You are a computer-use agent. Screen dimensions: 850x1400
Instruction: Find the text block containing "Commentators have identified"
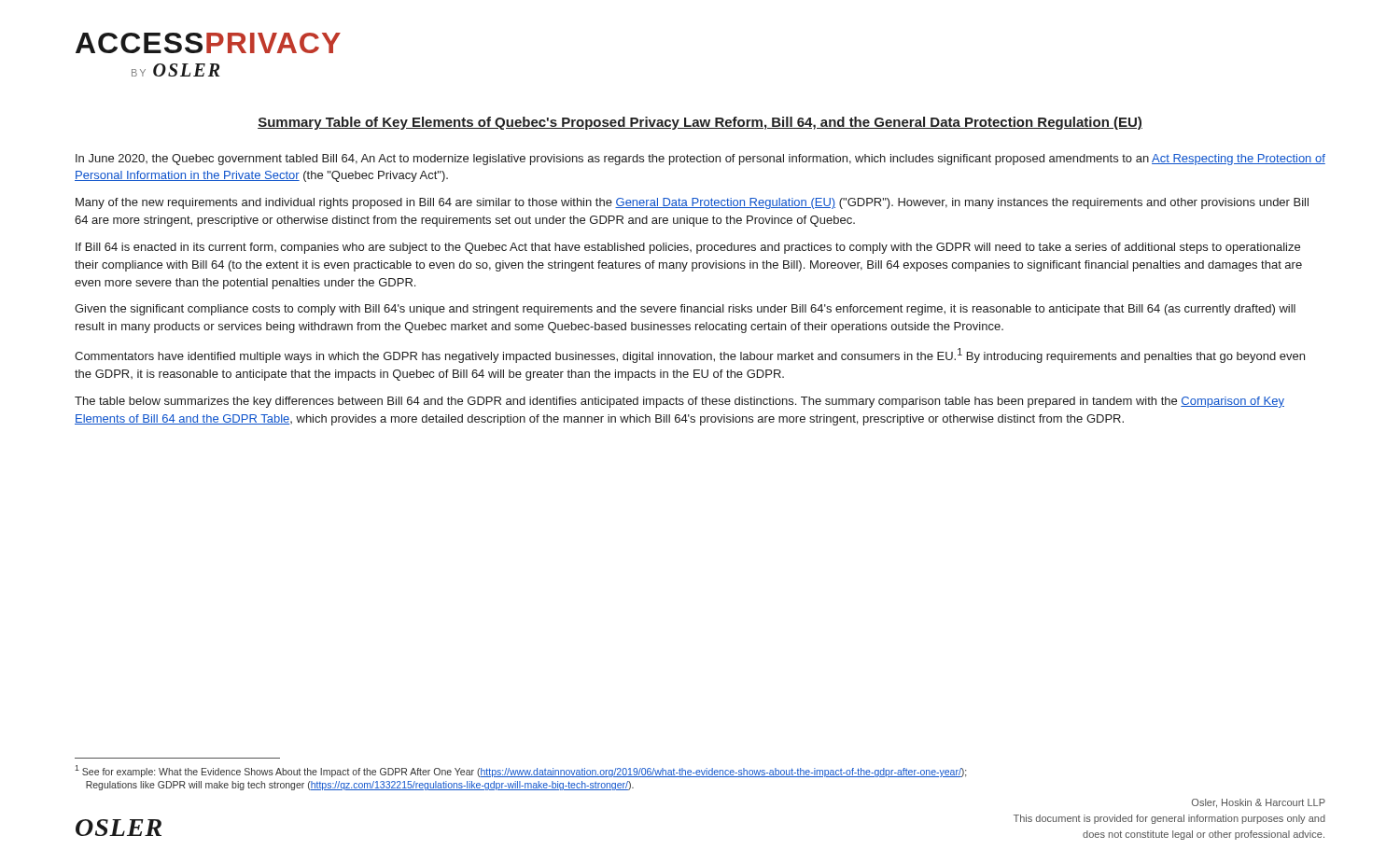690,364
